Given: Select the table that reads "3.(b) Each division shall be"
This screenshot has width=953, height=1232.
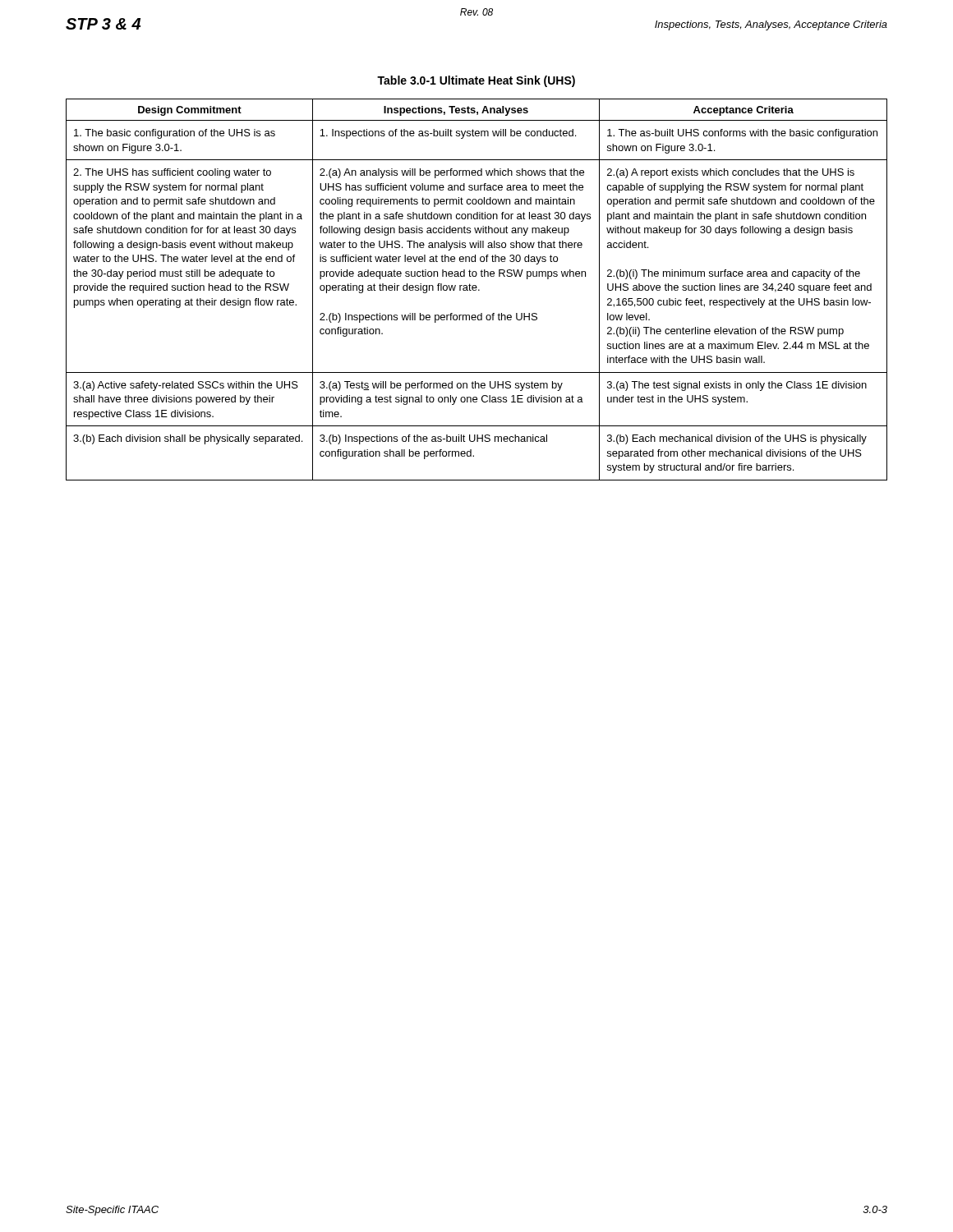Looking at the screenshot, I should 476,290.
